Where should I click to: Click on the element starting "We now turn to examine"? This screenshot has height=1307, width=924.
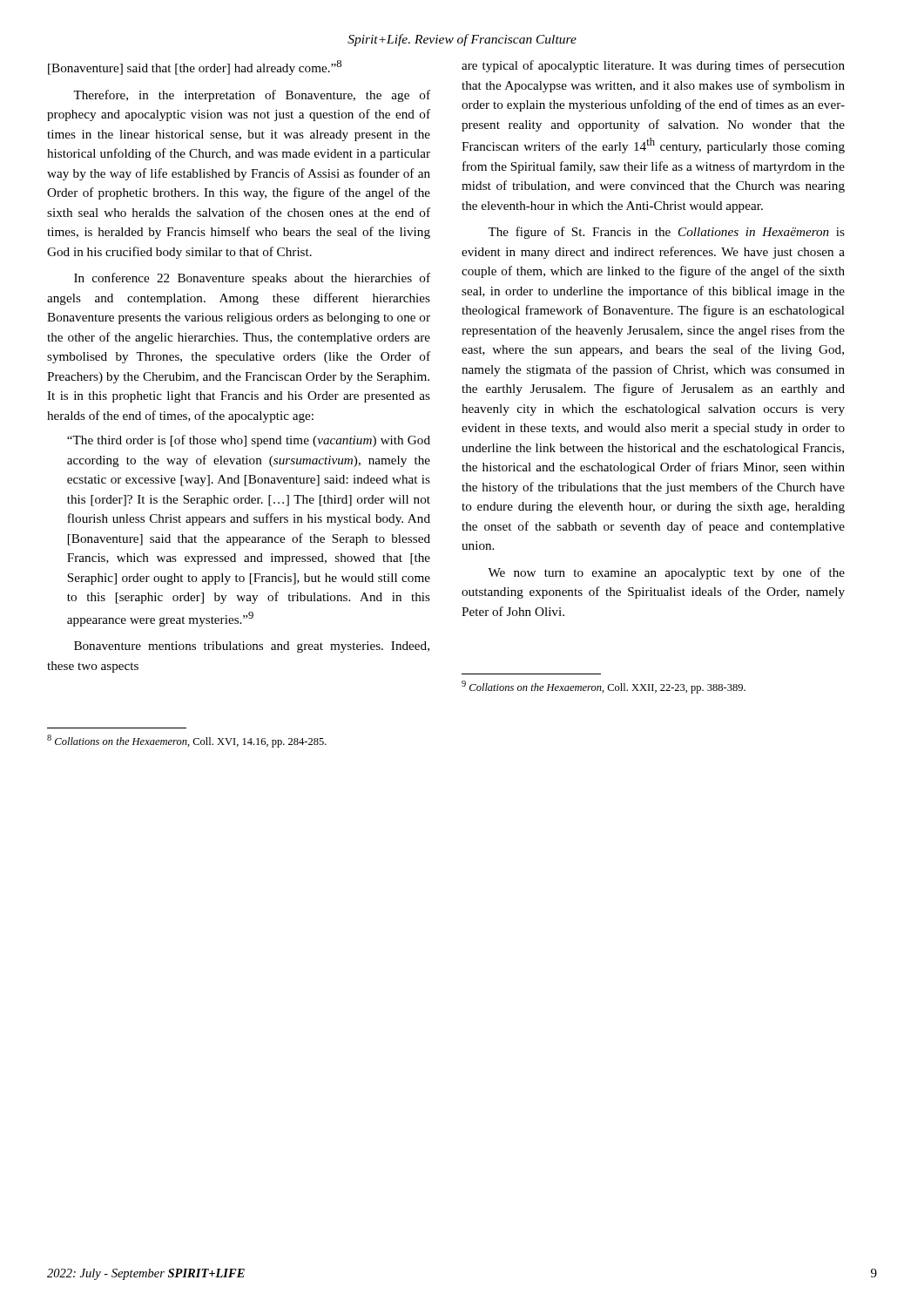(x=653, y=592)
